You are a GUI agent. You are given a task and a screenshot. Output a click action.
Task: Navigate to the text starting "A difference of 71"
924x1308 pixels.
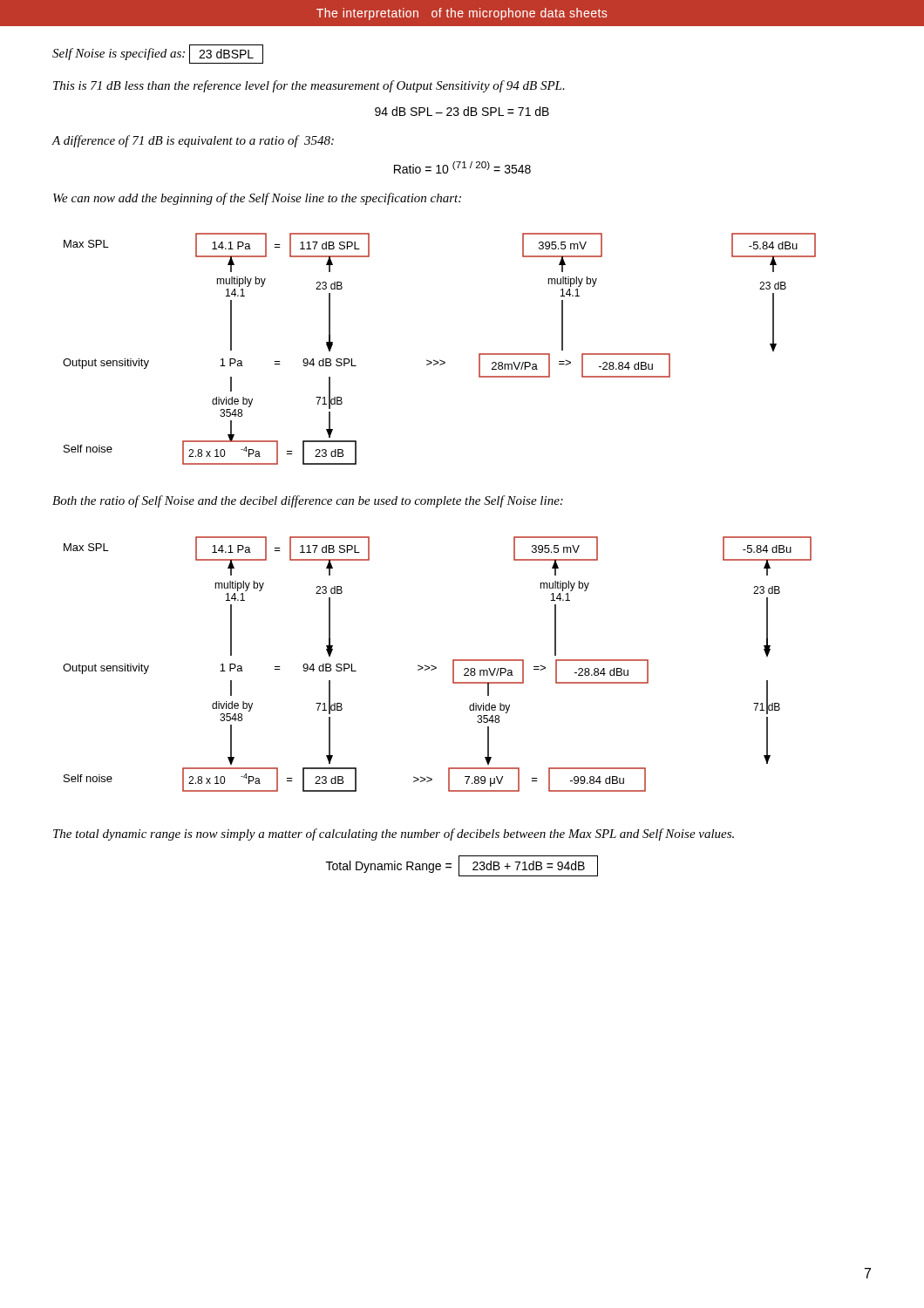click(x=194, y=140)
